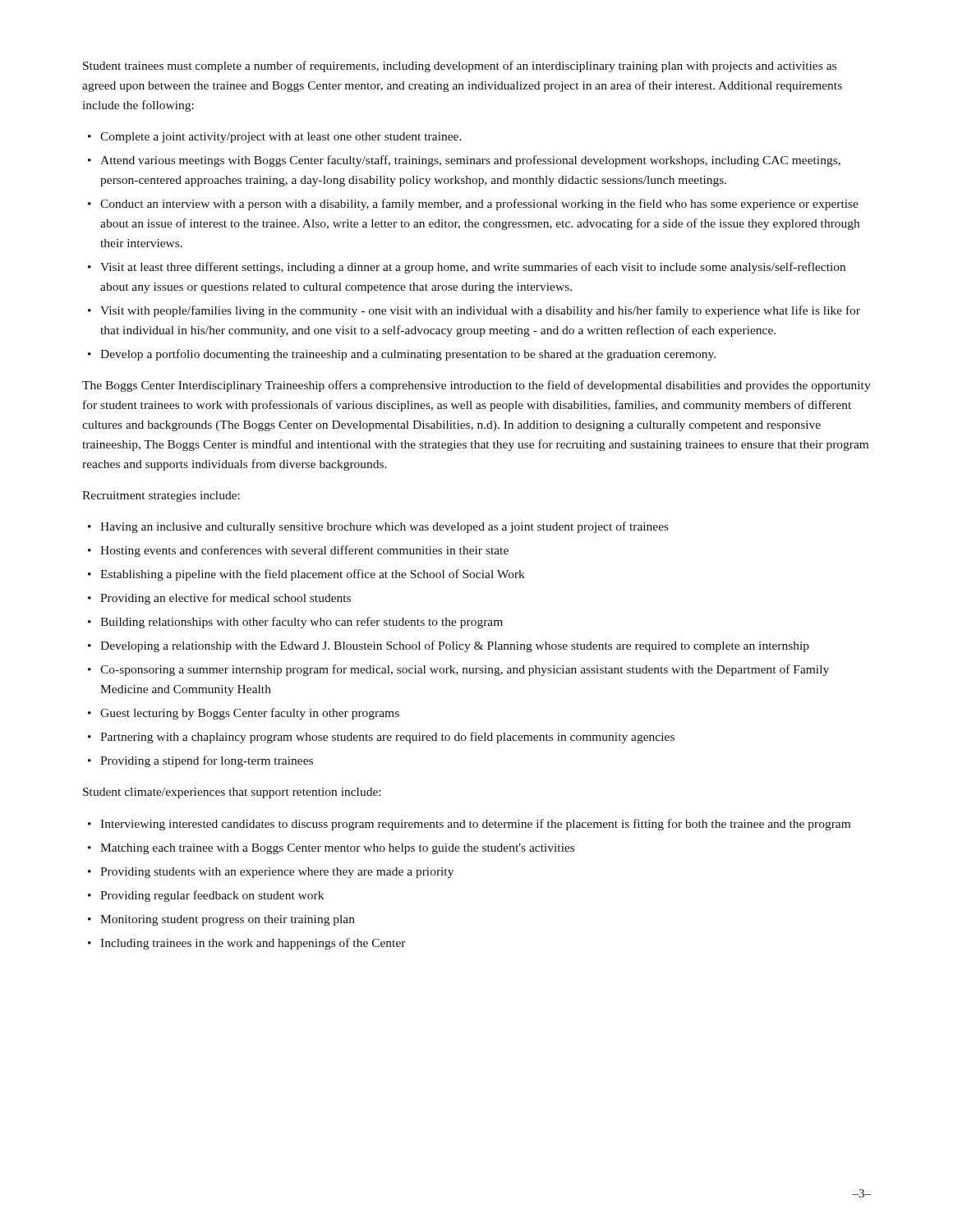Point to the text block starting "Having an inclusive and culturally"

[385, 526]
